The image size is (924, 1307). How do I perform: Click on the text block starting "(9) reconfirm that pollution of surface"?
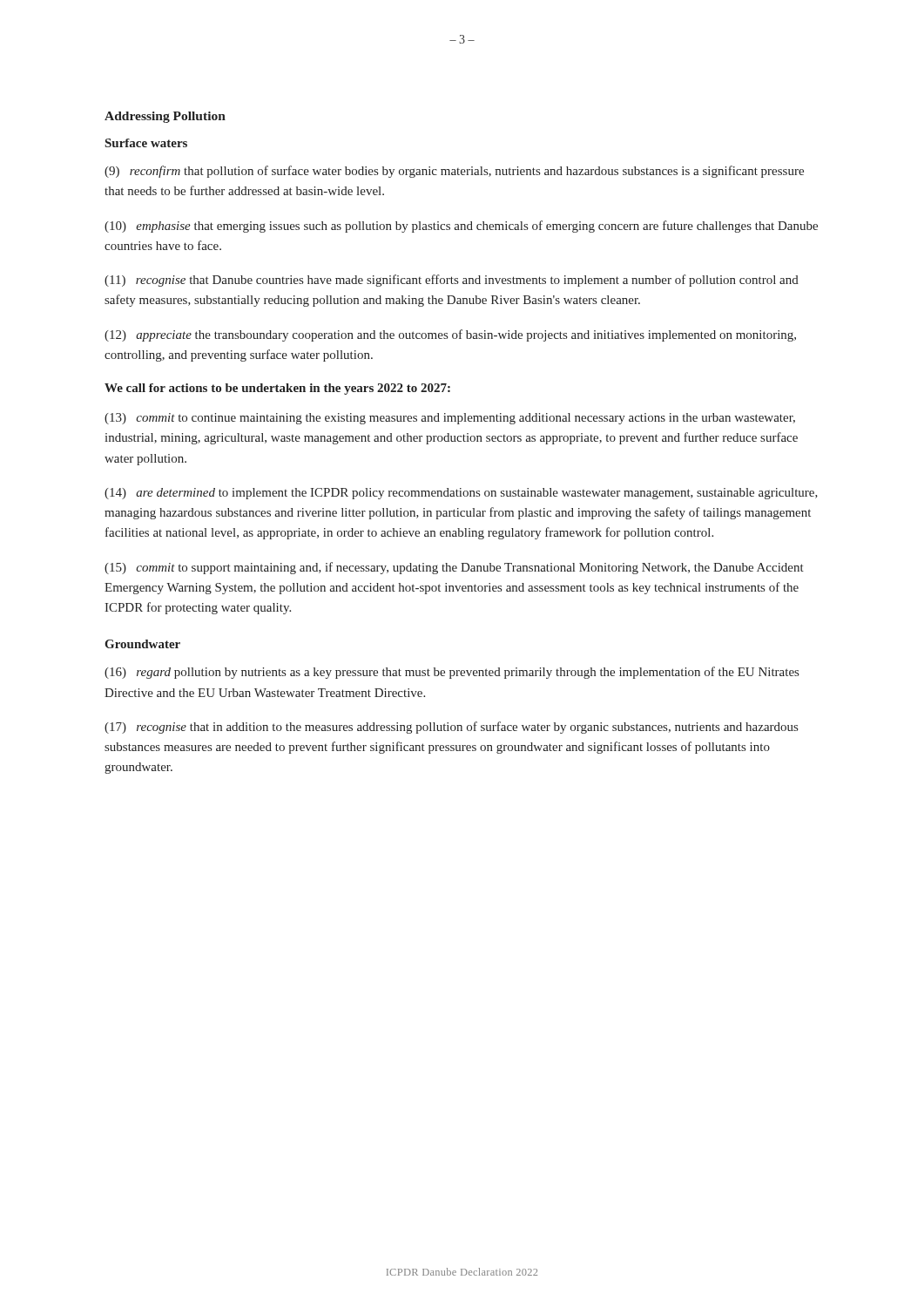pyautogui.click(x=454, y=181)
